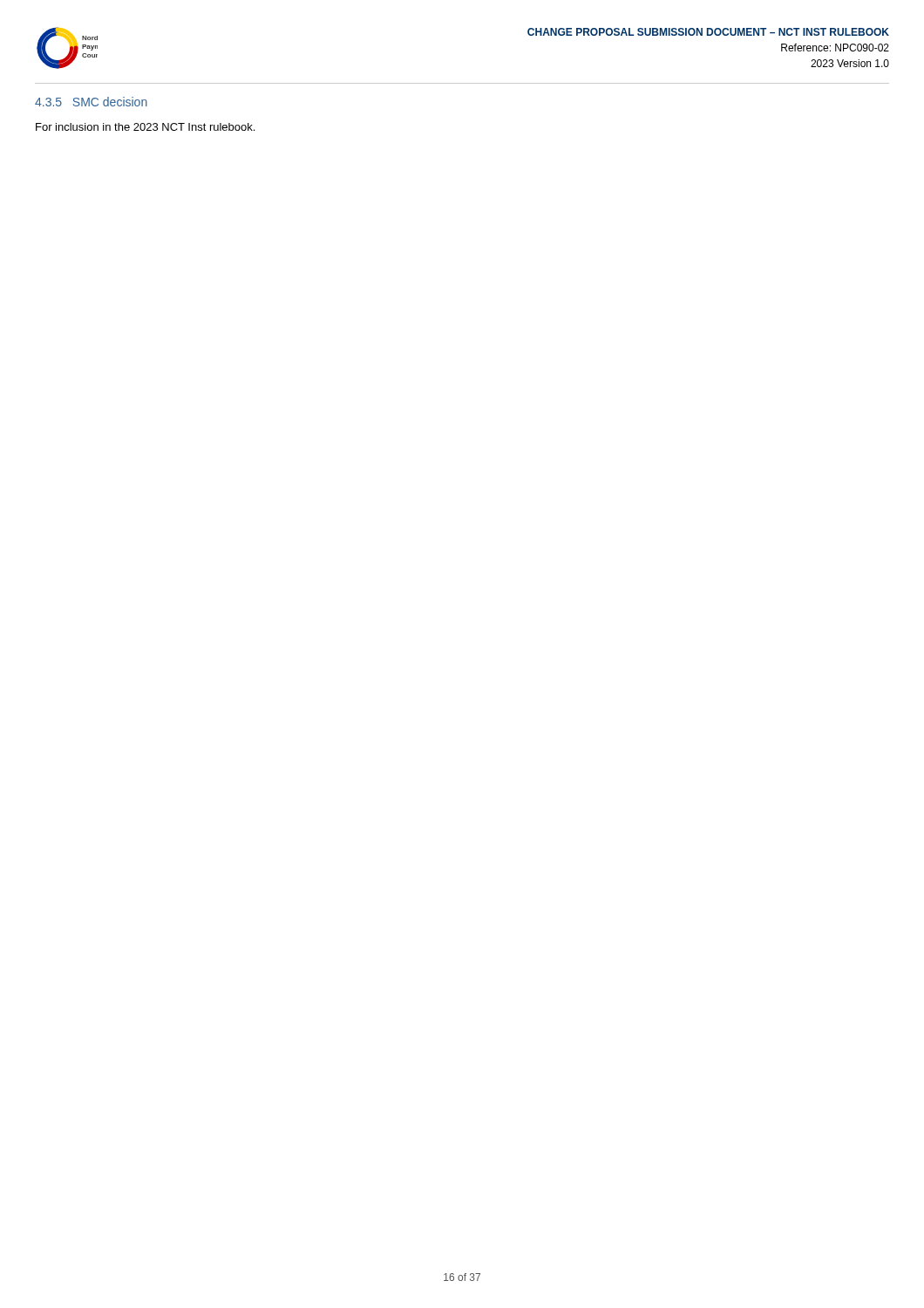This screenshot has height=1308, width=924.
Task: Find "4.3.5 SMC decision" on this page
Action: point(91,102)
